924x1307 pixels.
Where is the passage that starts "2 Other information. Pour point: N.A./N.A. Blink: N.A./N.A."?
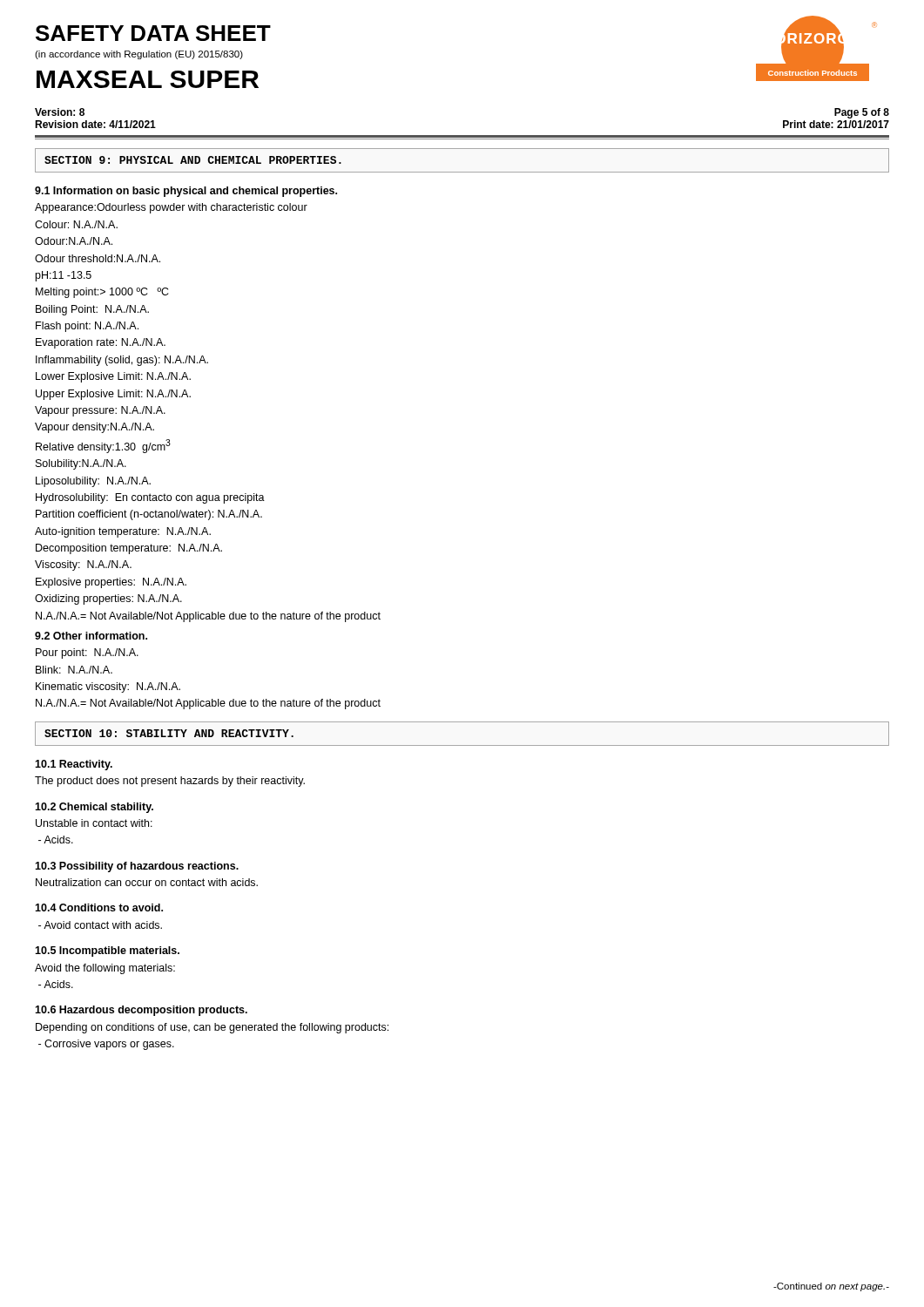click(x=91, y=636)
